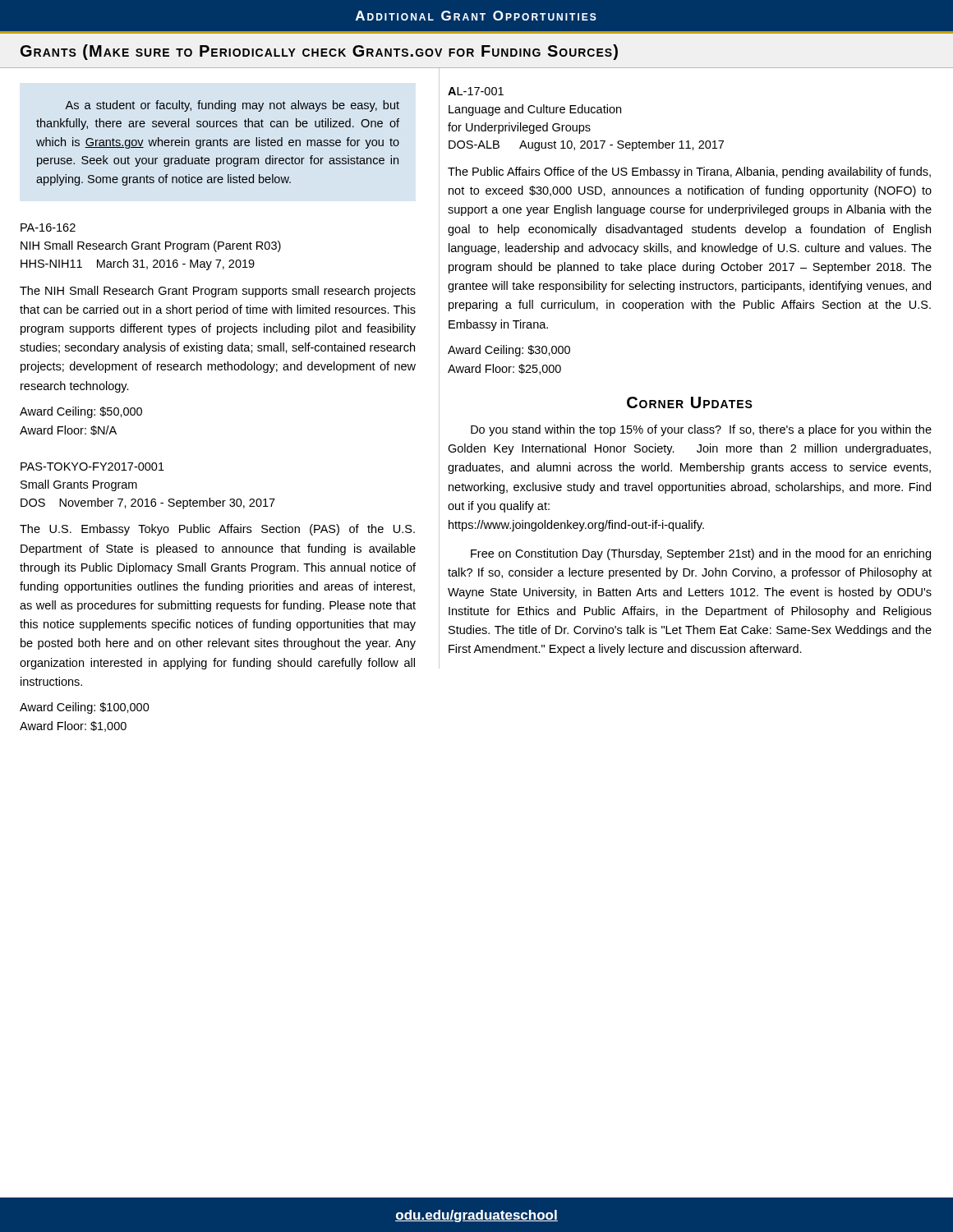Point to "Award Ceiling: $100,000 Award Floor: $1,000"

point(85,717)
